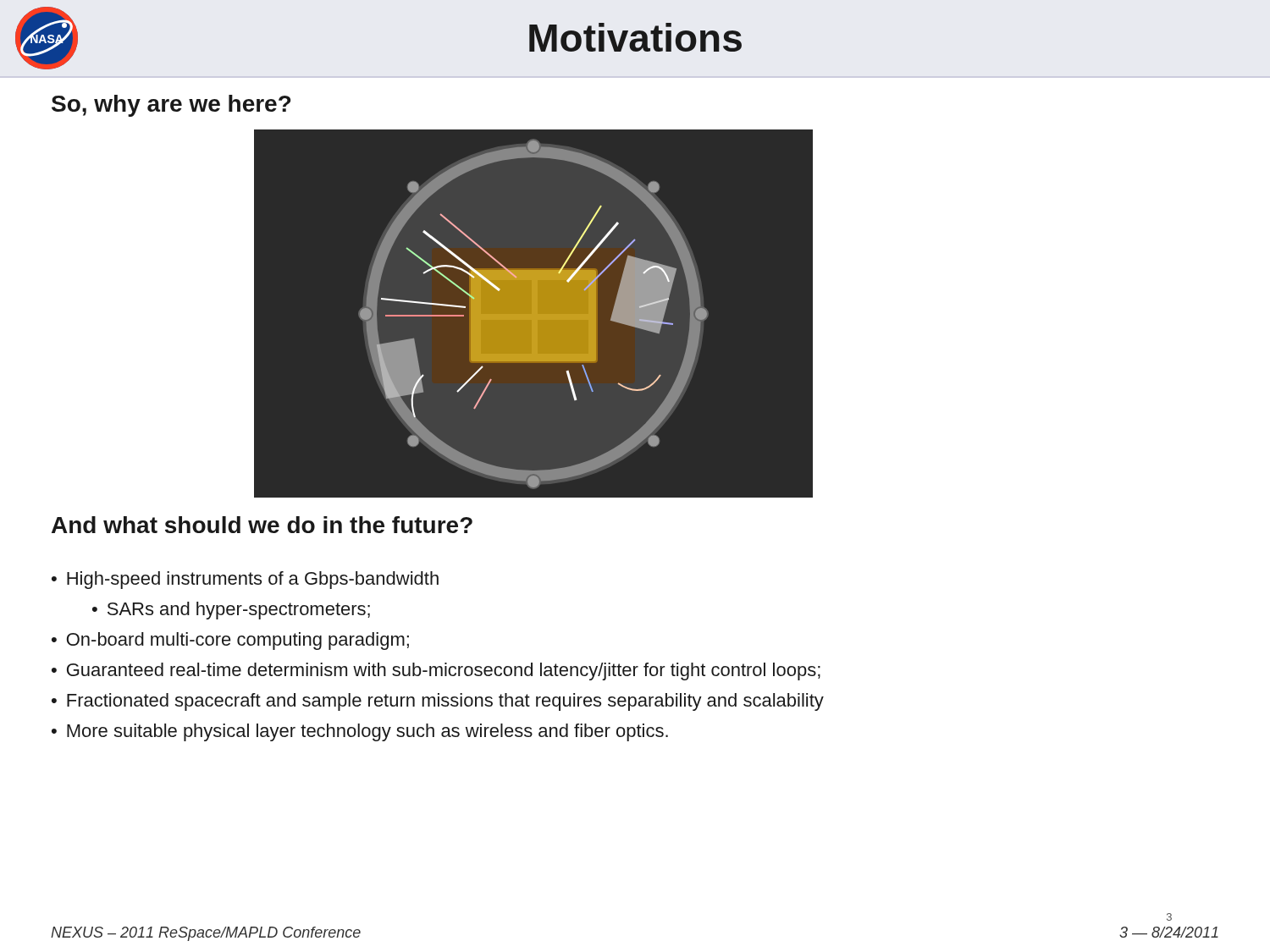
Task: Click on the element starting "• Fractionated spacecraft and"
Action: (437, 701)
